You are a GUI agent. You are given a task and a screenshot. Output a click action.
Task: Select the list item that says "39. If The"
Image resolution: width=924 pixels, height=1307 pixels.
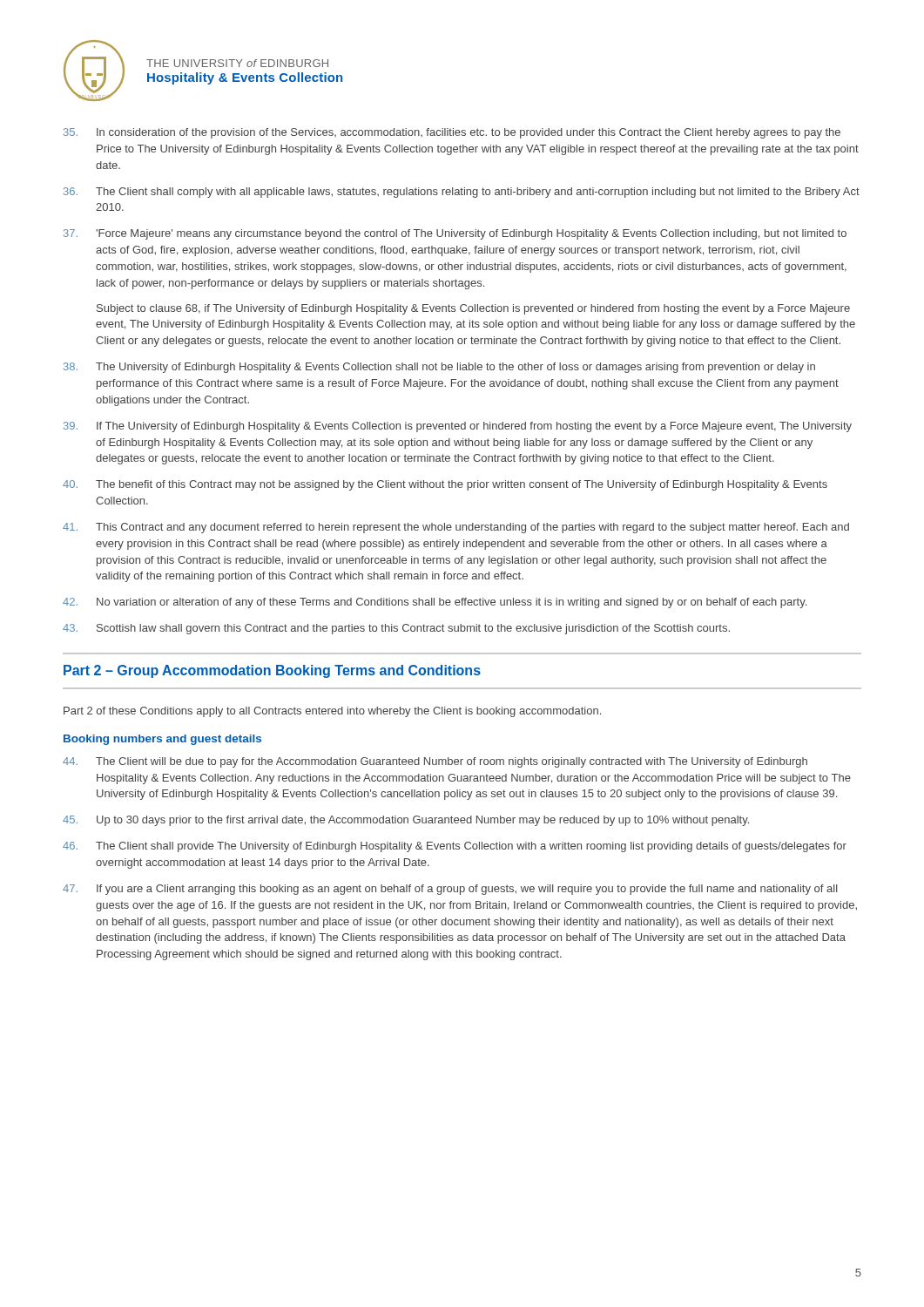[x=462, y=443]
